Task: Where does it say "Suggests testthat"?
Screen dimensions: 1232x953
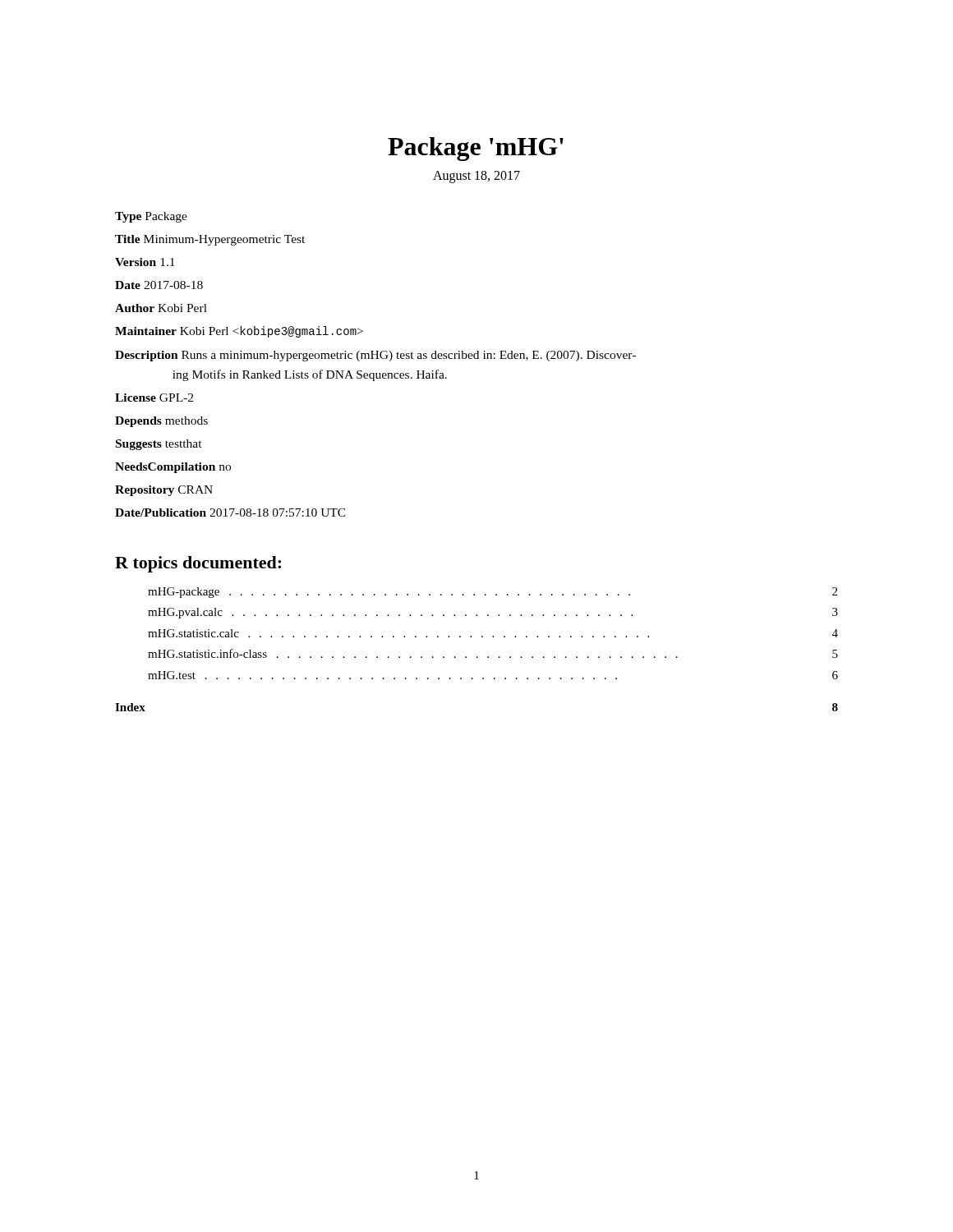Action: pos(158,443)
